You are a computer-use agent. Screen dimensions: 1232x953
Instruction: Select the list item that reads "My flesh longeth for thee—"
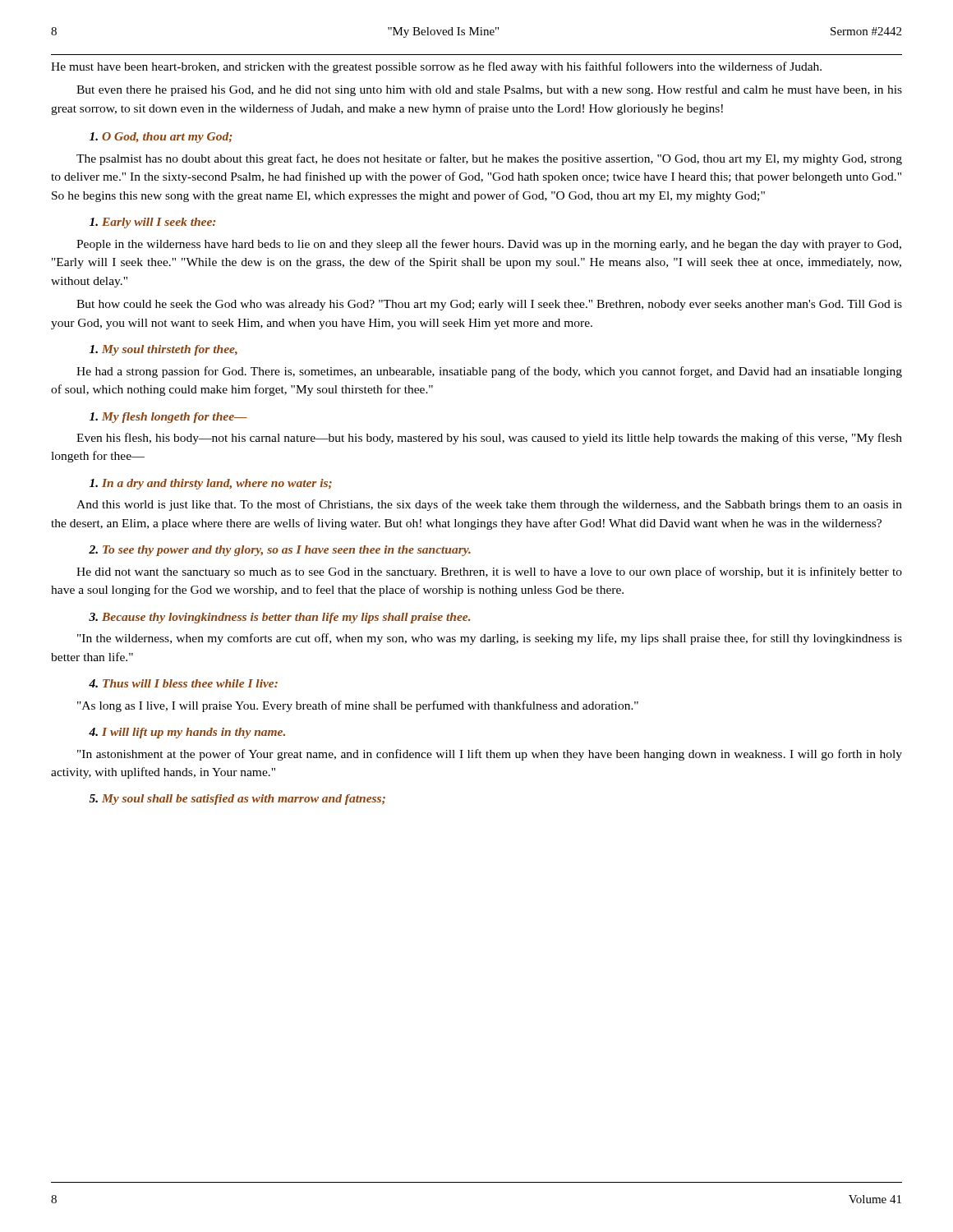tap(168, 418)
